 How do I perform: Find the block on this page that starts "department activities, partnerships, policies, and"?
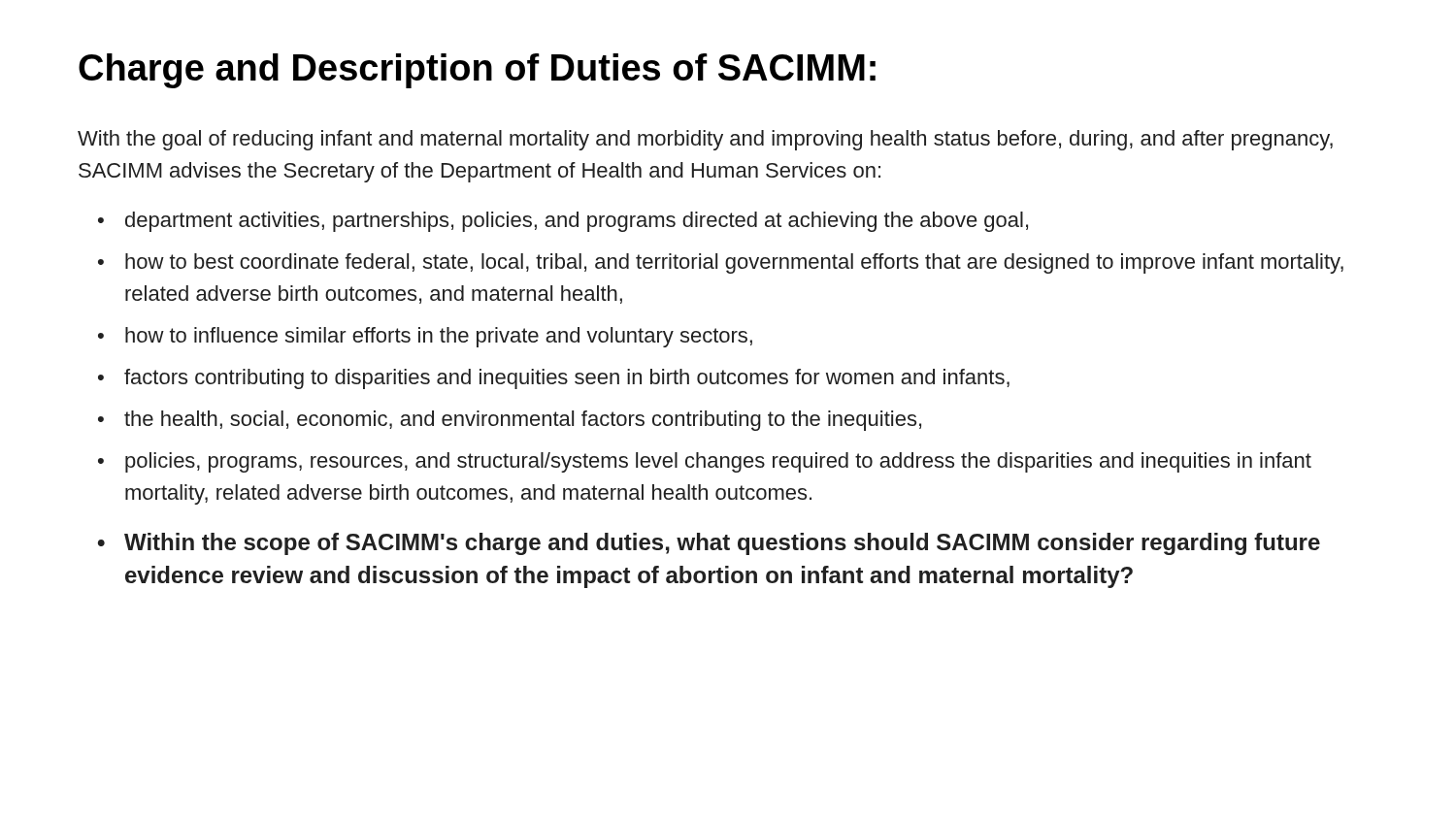pos(738,219)
